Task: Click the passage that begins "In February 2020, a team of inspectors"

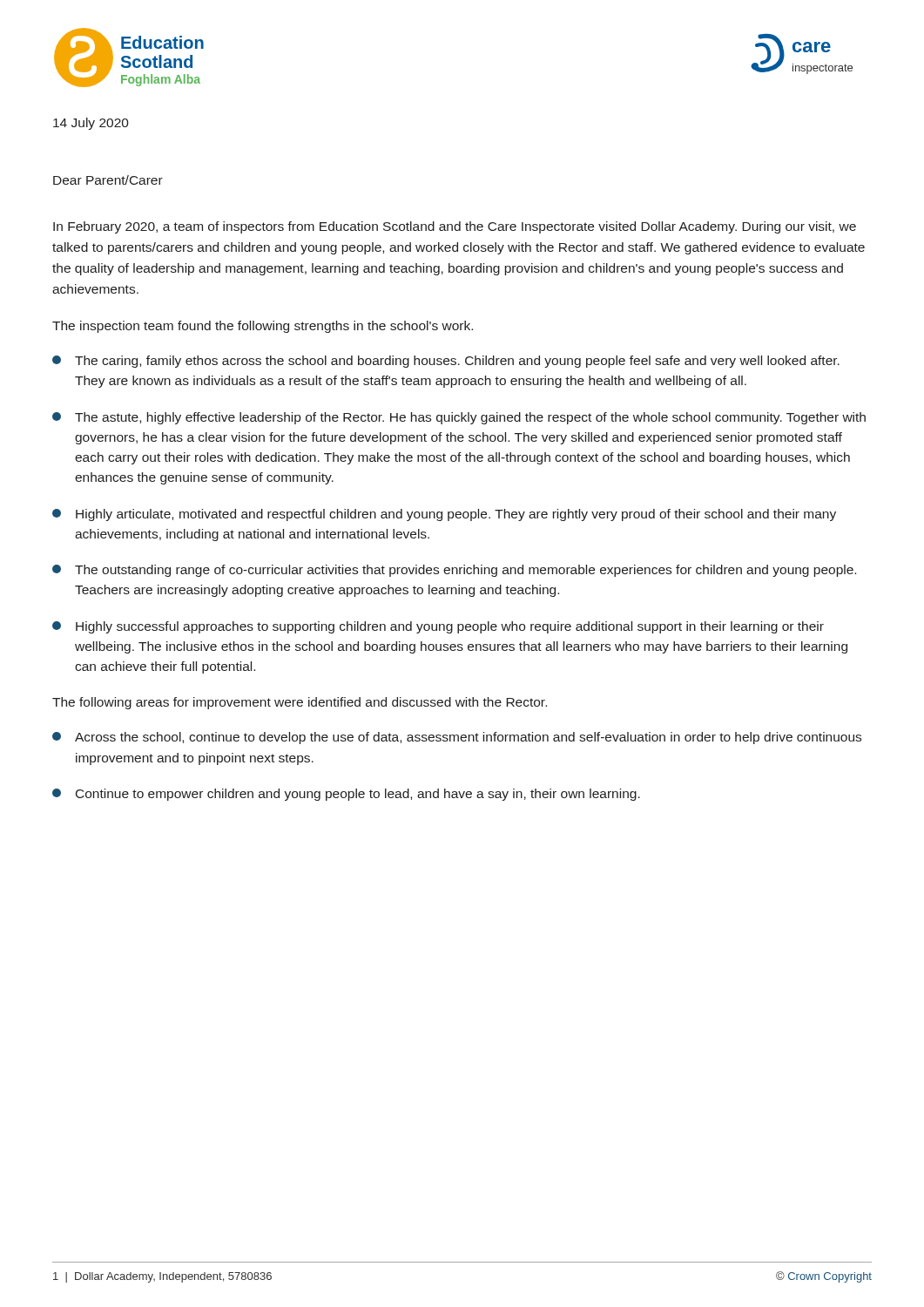Action: (x=459, y=257)
